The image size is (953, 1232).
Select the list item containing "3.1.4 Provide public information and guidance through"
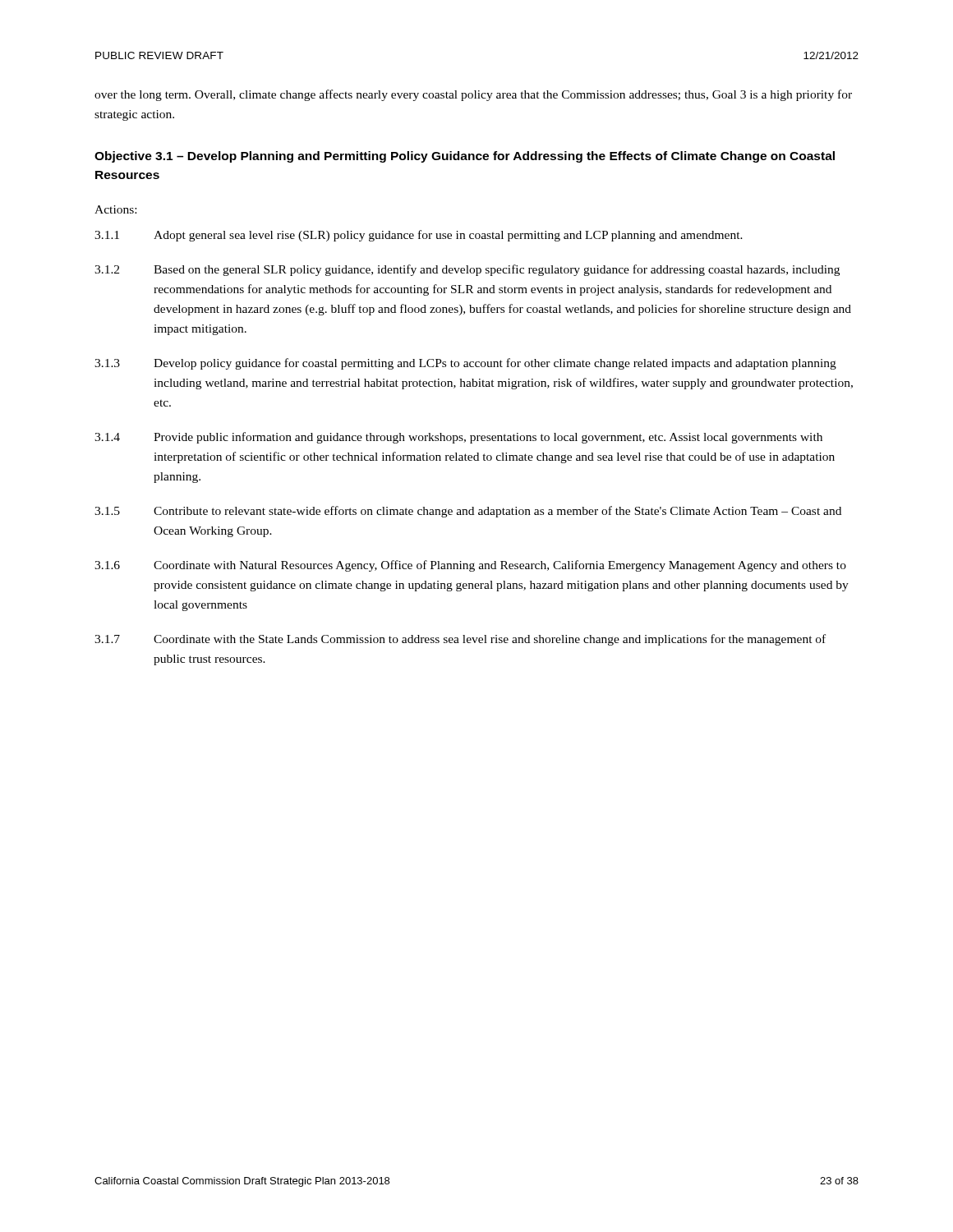(476, 457)
